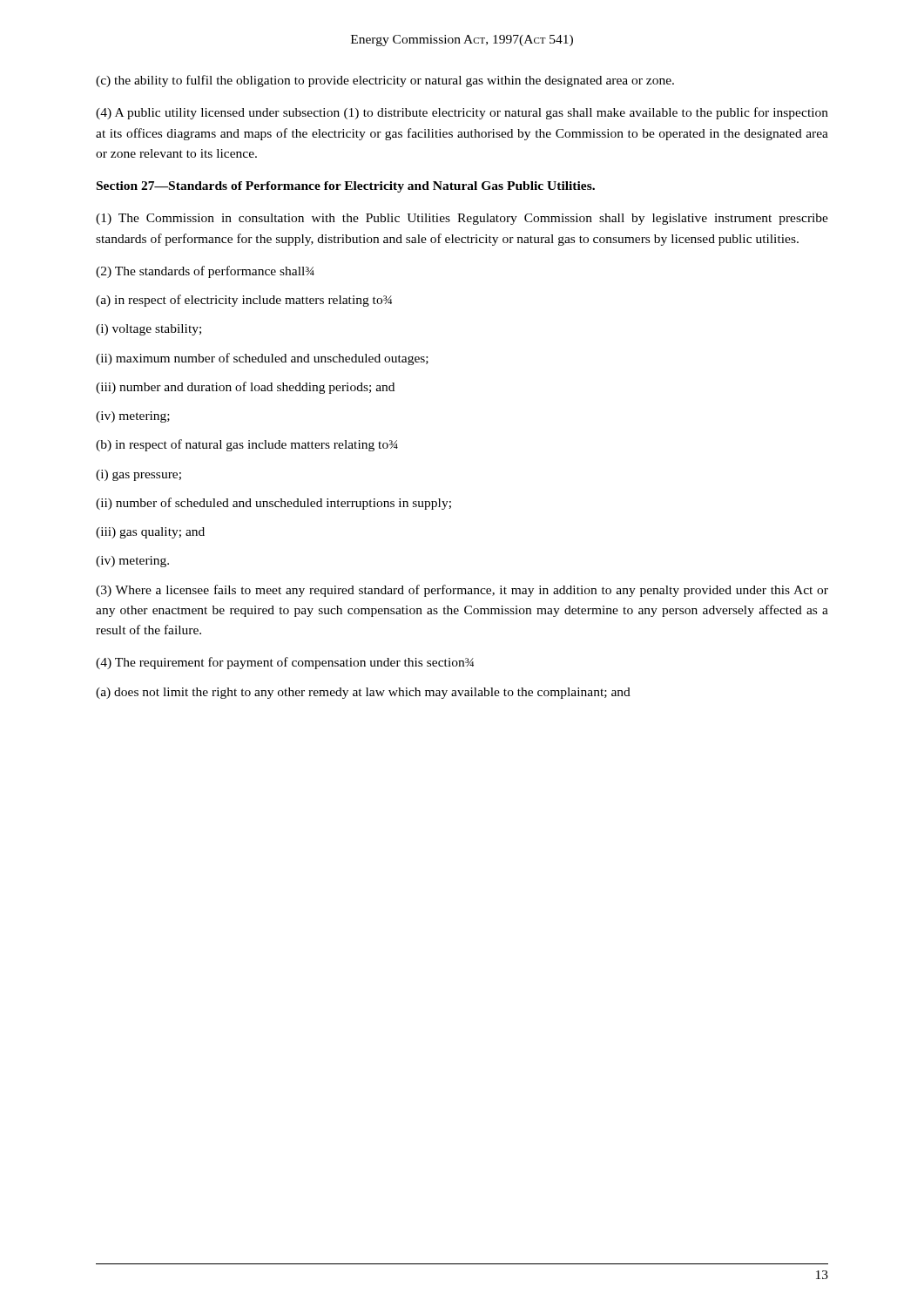Find the block on this page that starts "(3) Where a licensee fails"
The height and width of the screenshot is (1307, 924).
462,609
